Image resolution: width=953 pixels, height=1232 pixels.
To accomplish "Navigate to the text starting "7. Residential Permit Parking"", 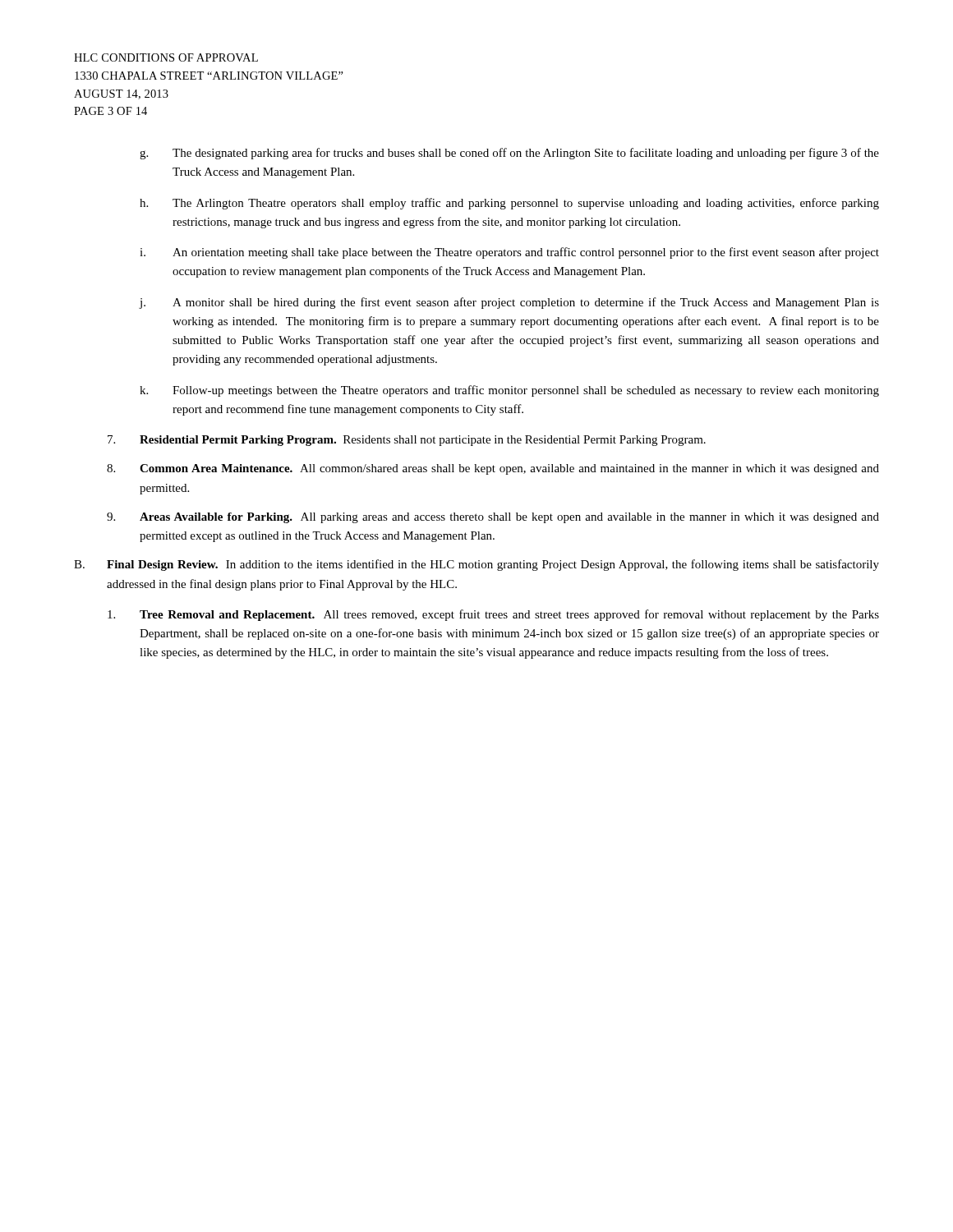I will pyautogui.click(x=493, y=440).
